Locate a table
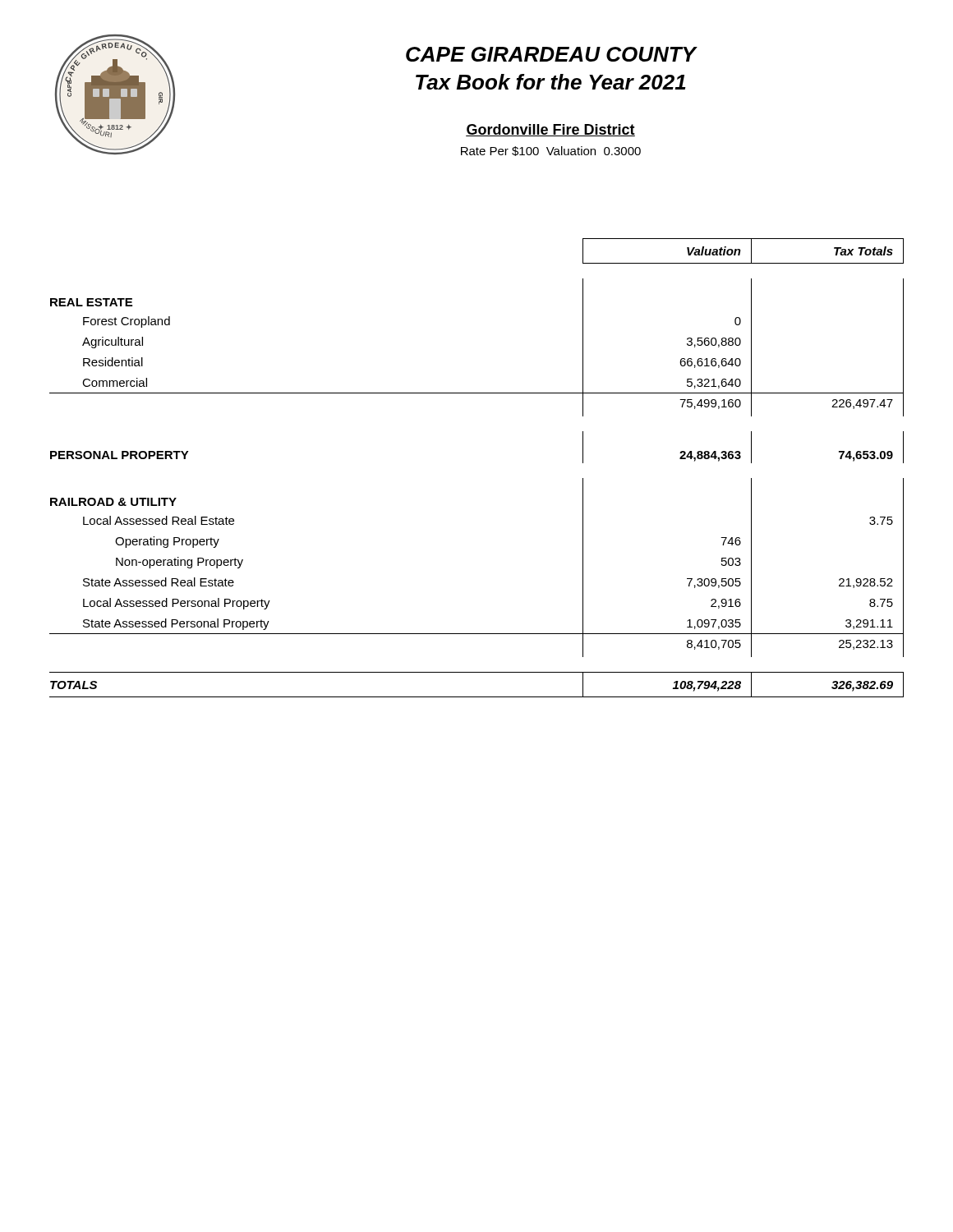Viewport: 953px width, 1232px height. 476,468
